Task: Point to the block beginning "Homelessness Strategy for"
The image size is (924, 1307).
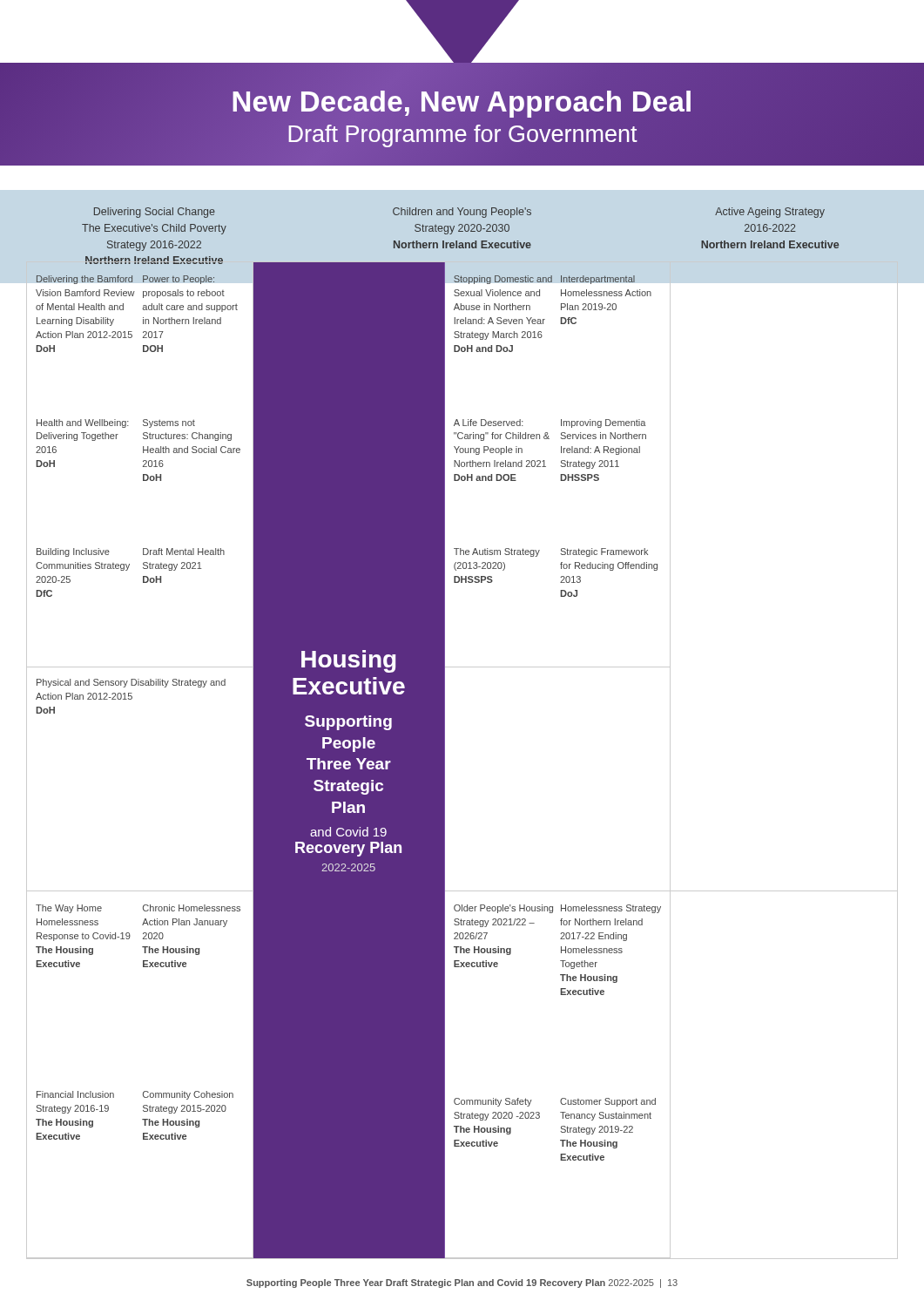Action: point(611,950)
